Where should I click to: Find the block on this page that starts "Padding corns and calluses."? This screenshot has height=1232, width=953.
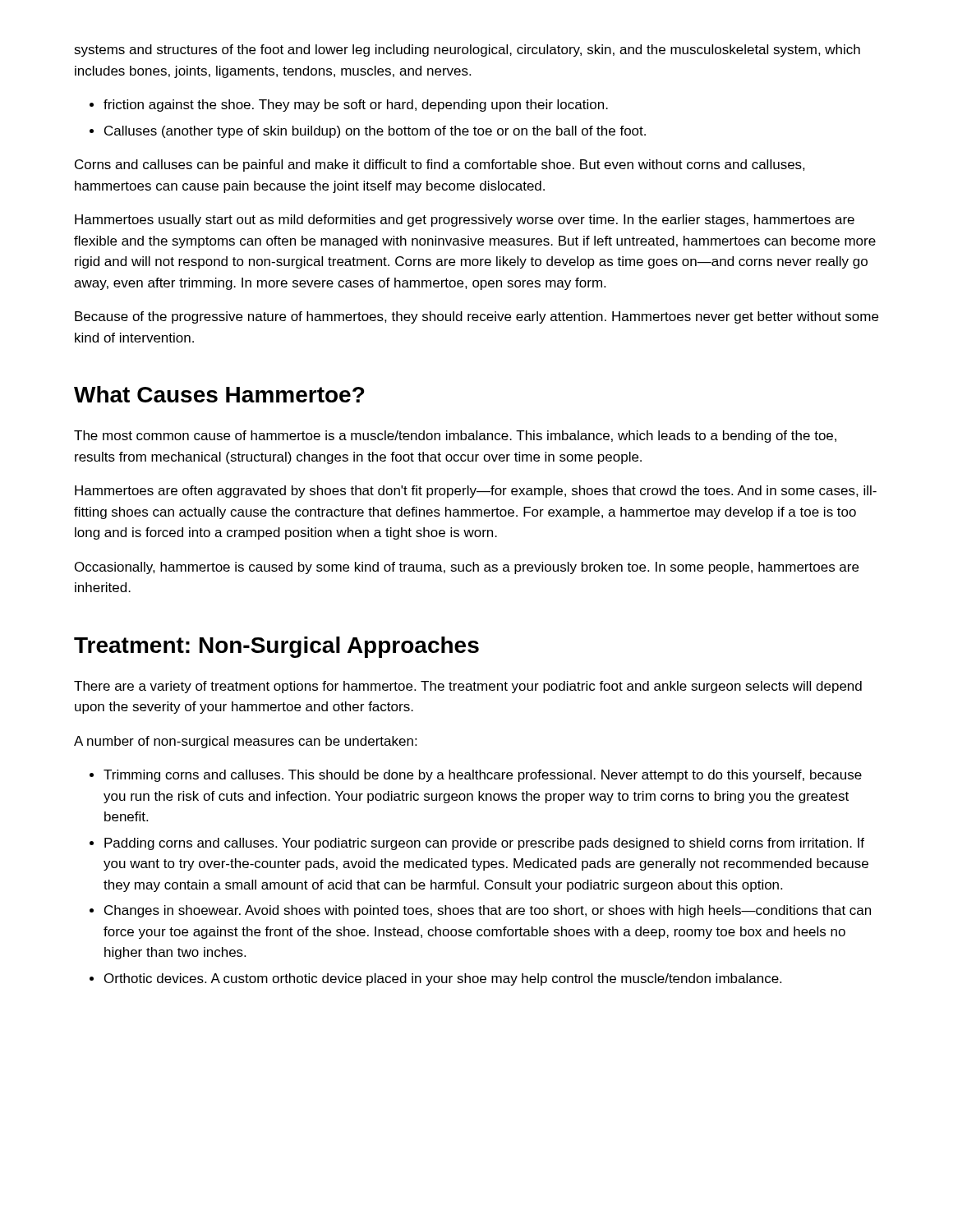[x=486, y=864]
